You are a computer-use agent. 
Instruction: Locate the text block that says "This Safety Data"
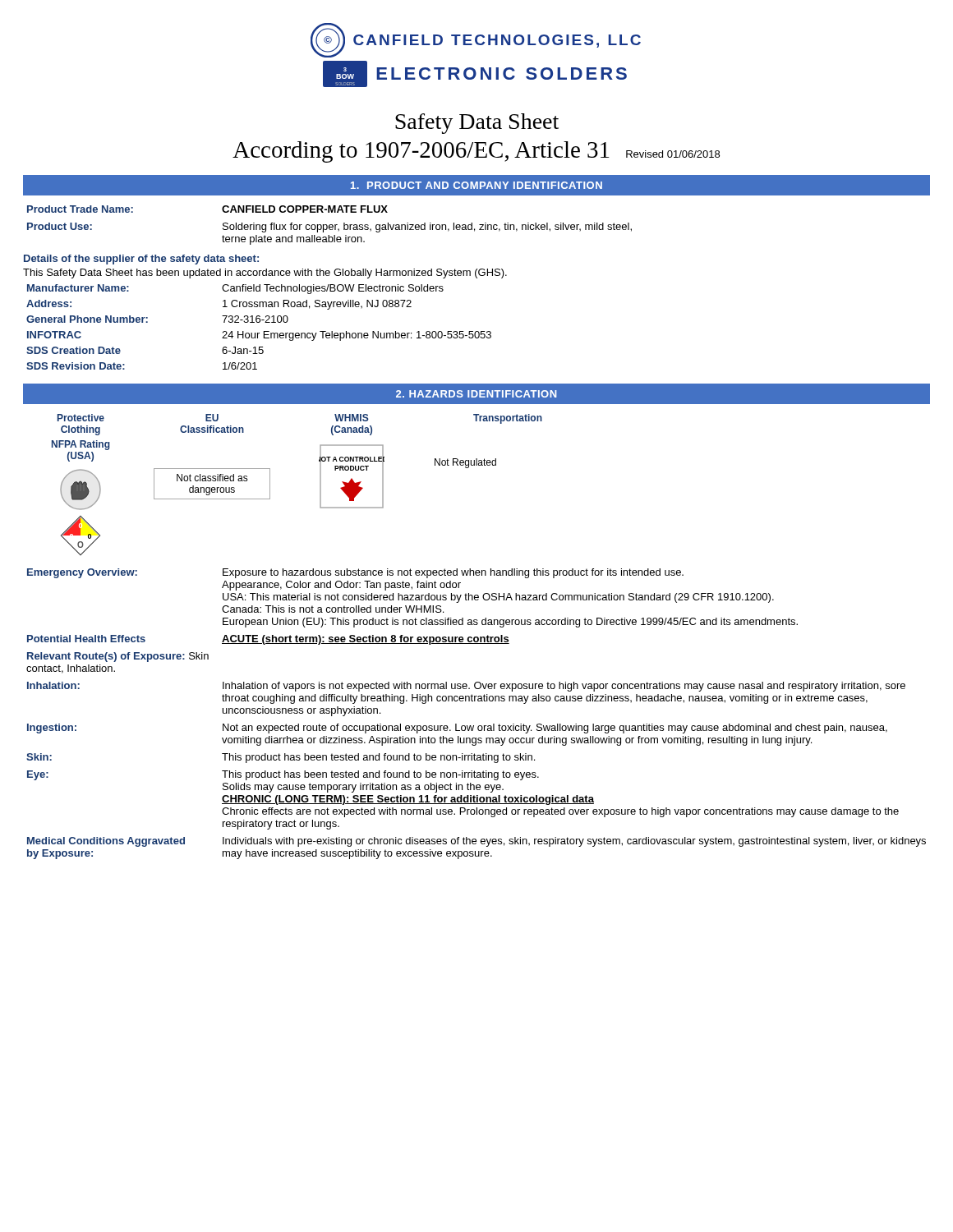[x=265, y=272]
